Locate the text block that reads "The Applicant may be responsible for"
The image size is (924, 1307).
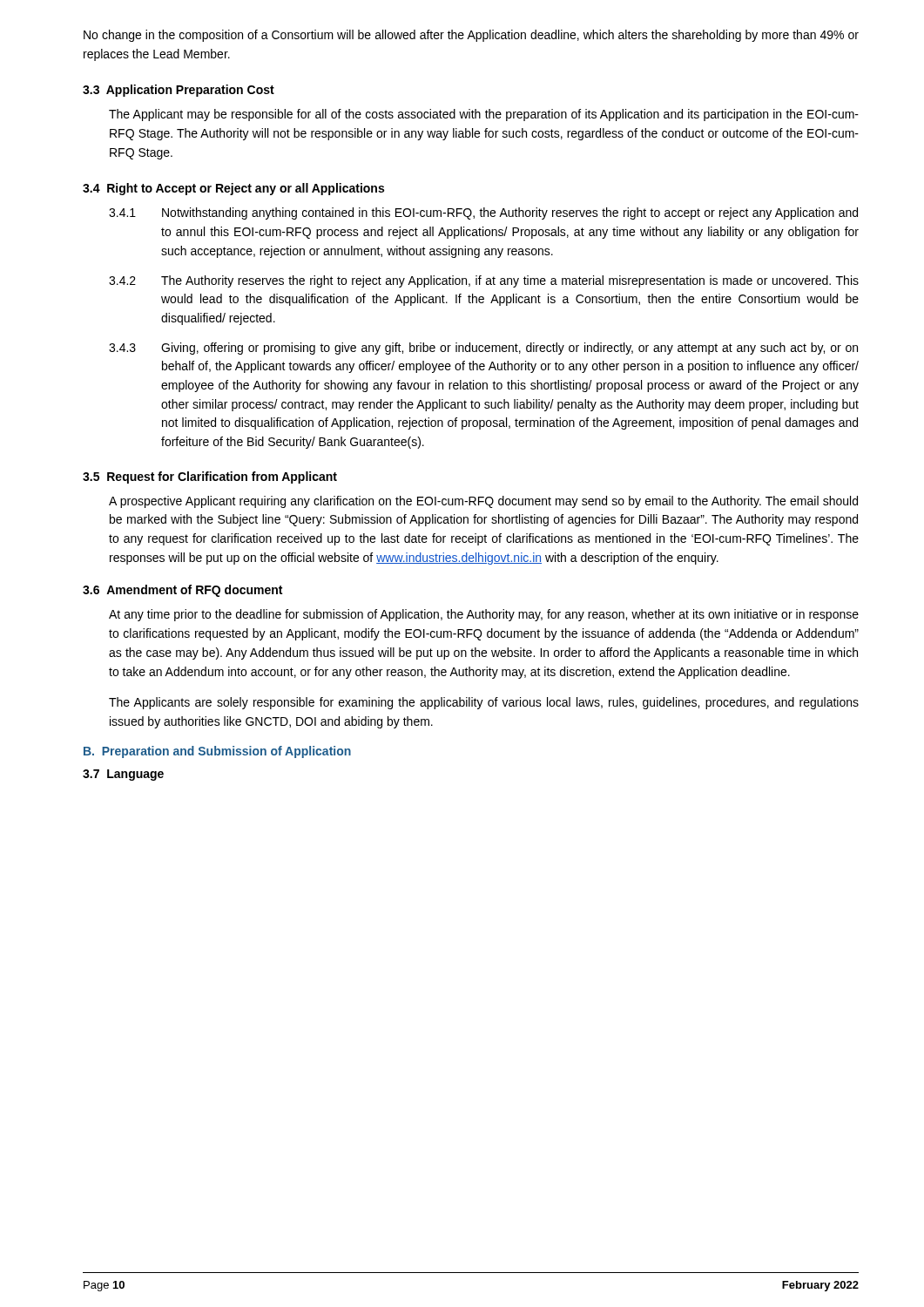click(x=484, y=133)
